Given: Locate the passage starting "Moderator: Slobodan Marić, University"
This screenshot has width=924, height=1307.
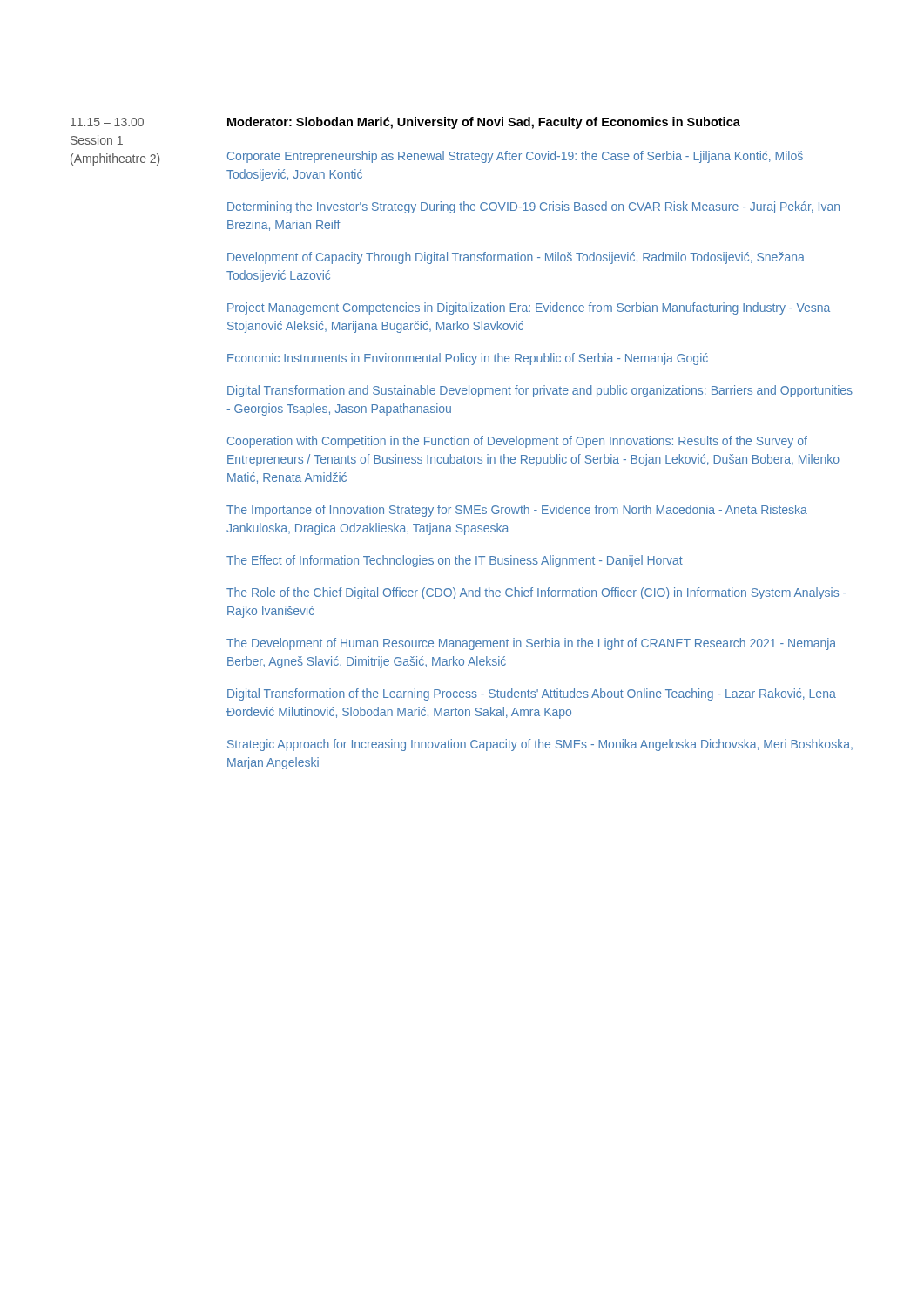Looking at the screenshot, I should [483, 122].
